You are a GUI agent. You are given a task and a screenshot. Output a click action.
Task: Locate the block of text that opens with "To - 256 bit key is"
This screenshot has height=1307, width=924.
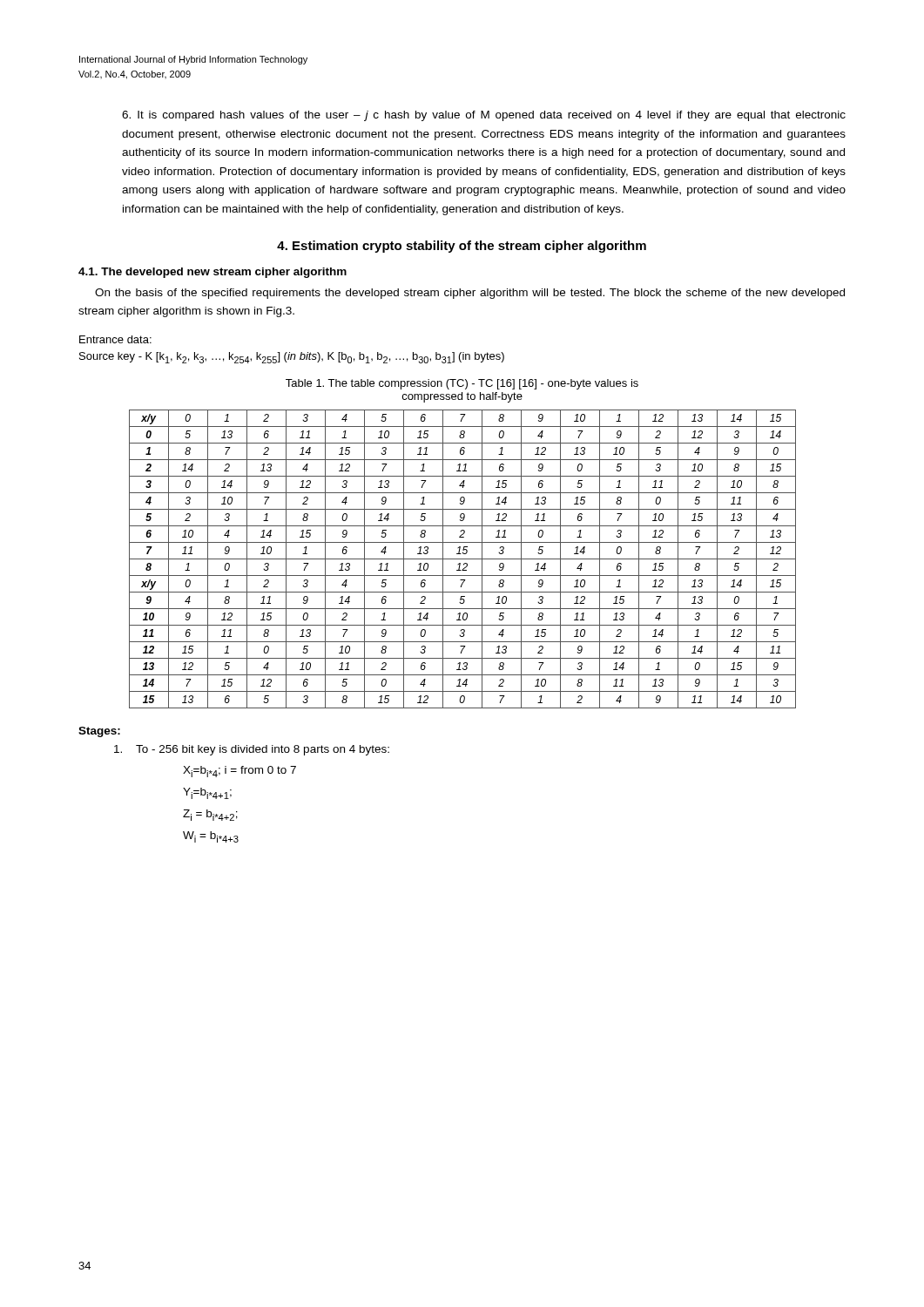coord(252,749)
